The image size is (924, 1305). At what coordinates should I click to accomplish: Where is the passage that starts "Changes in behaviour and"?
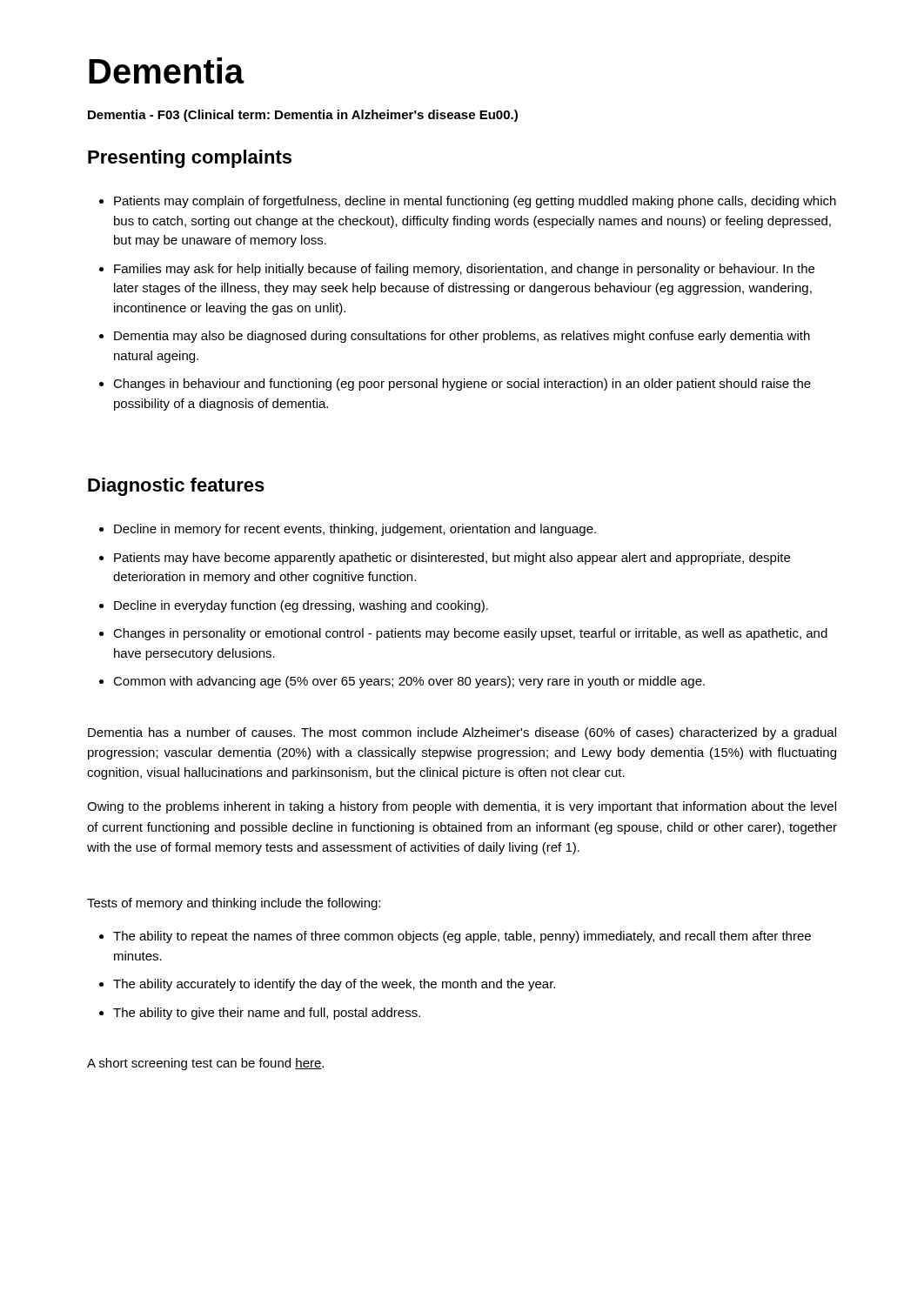coord(462,394)
